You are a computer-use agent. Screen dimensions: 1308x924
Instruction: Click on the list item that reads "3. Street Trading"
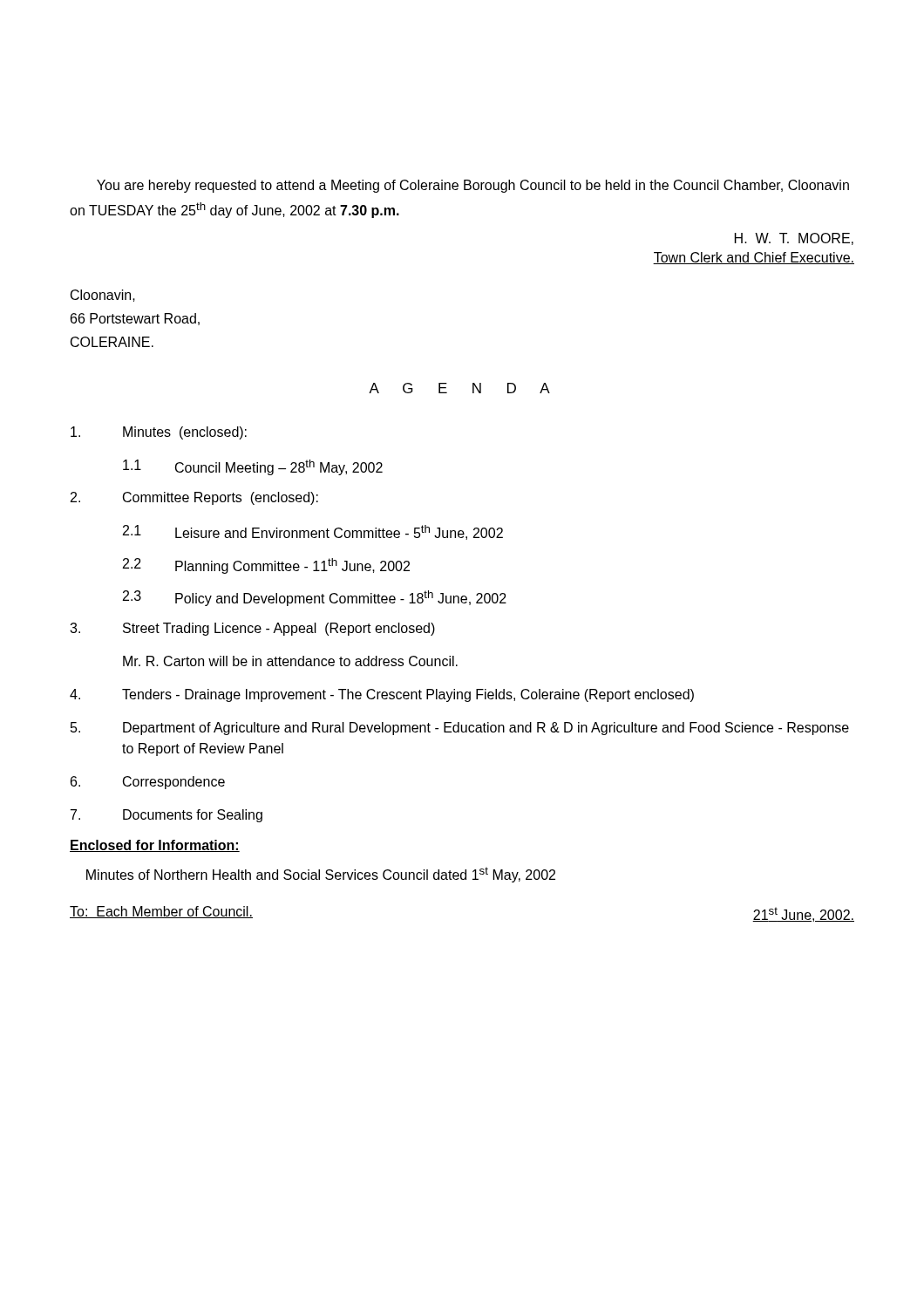click(x=252, y=629)
